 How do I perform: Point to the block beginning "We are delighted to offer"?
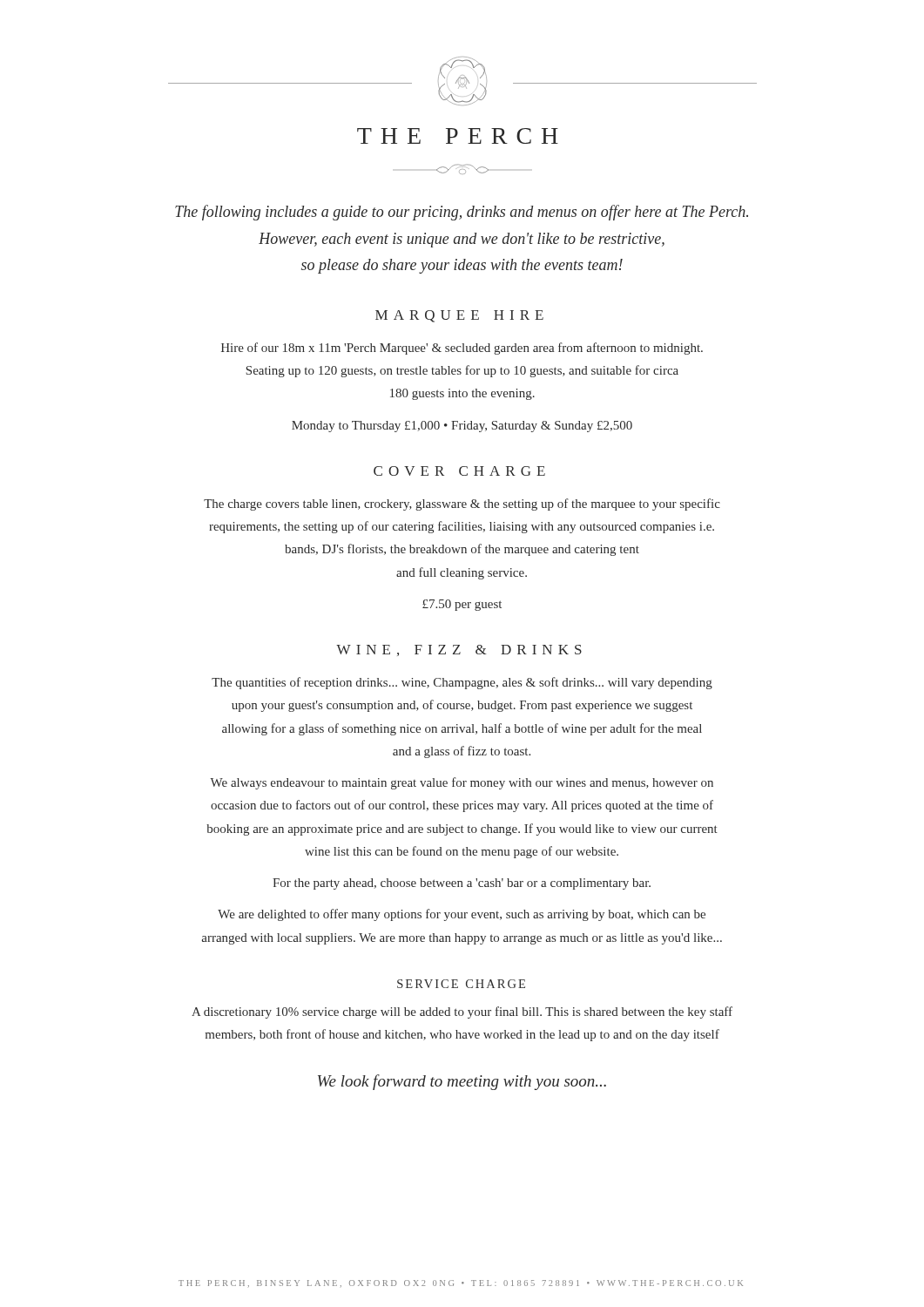coord(462,926)
